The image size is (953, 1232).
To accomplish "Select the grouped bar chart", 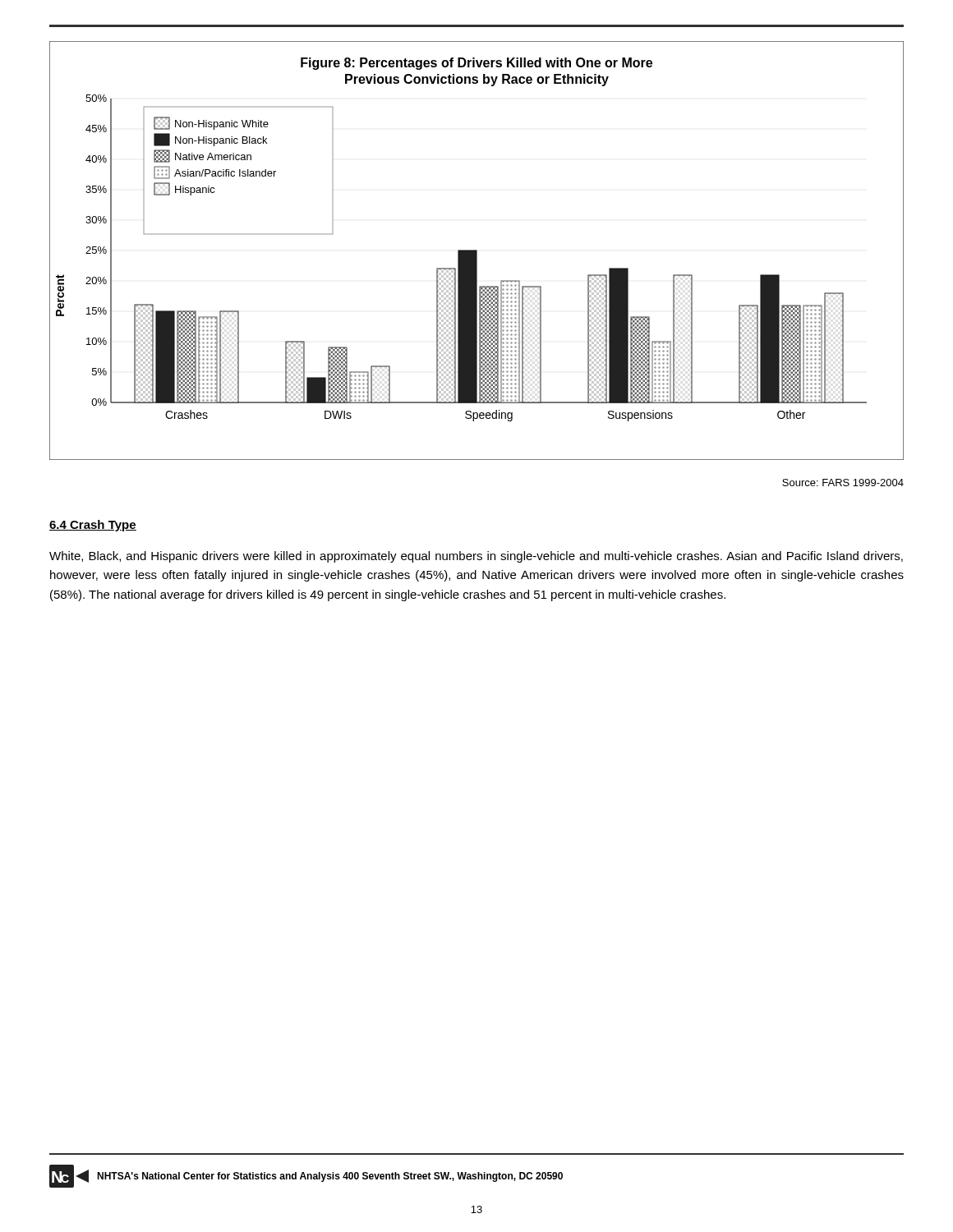I will pyautogui.click(x=476, y=255).
